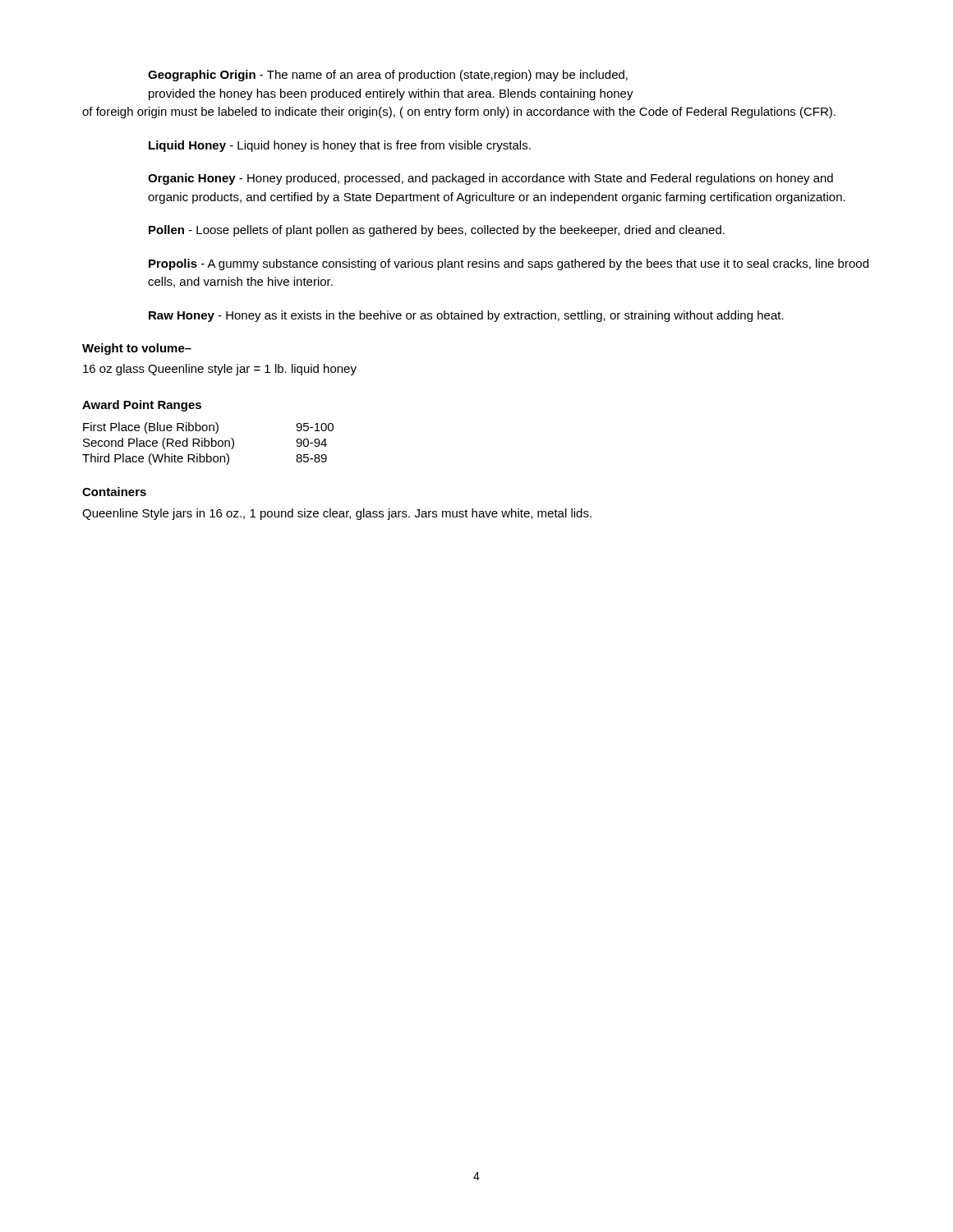This screenshot has height=1232, width=953.
Task: Point to the element starting "Queenline Style jars in 16 oz., 1"
Action: (x=337, y=513)
